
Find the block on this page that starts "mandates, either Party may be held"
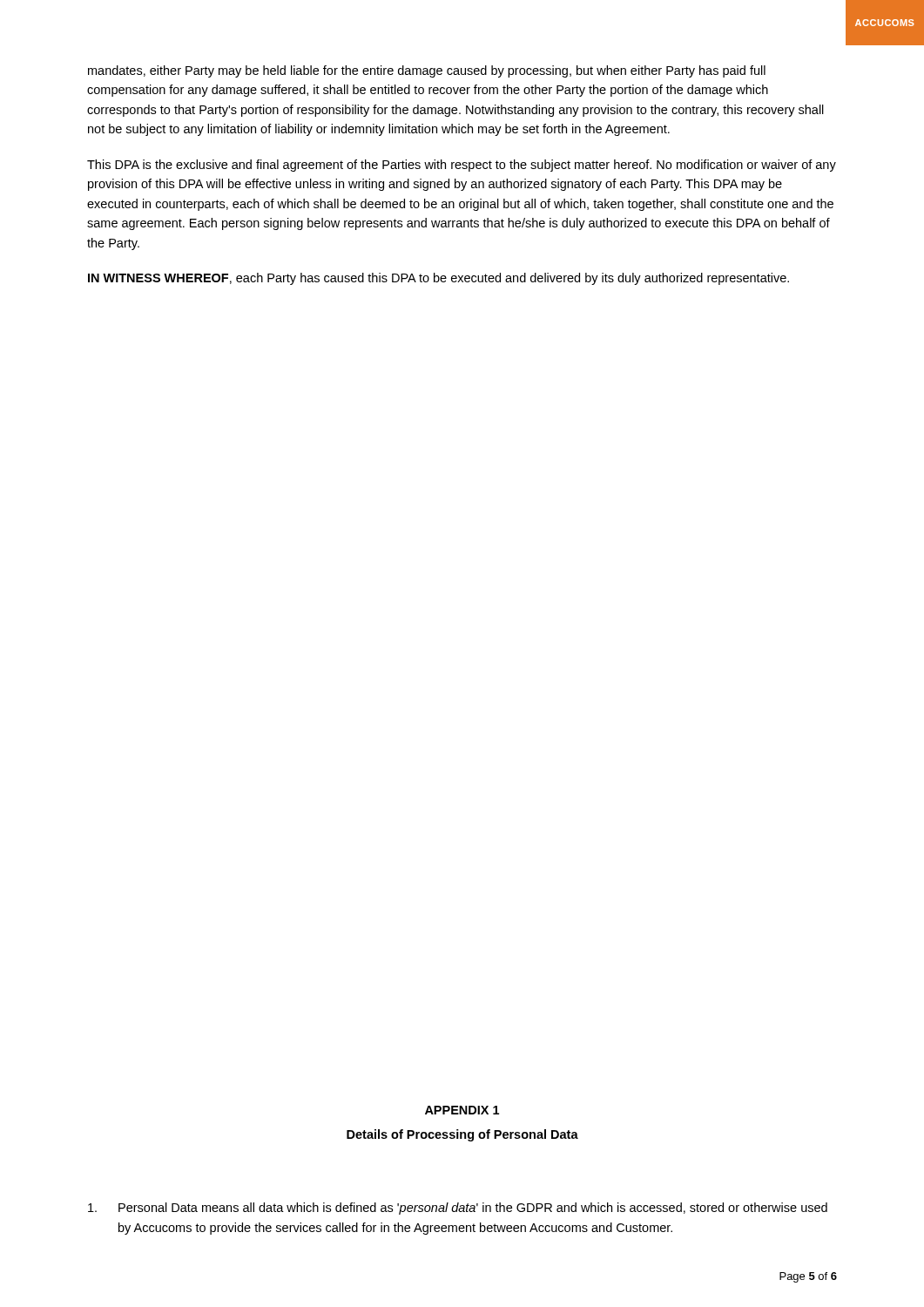(456, 100)
